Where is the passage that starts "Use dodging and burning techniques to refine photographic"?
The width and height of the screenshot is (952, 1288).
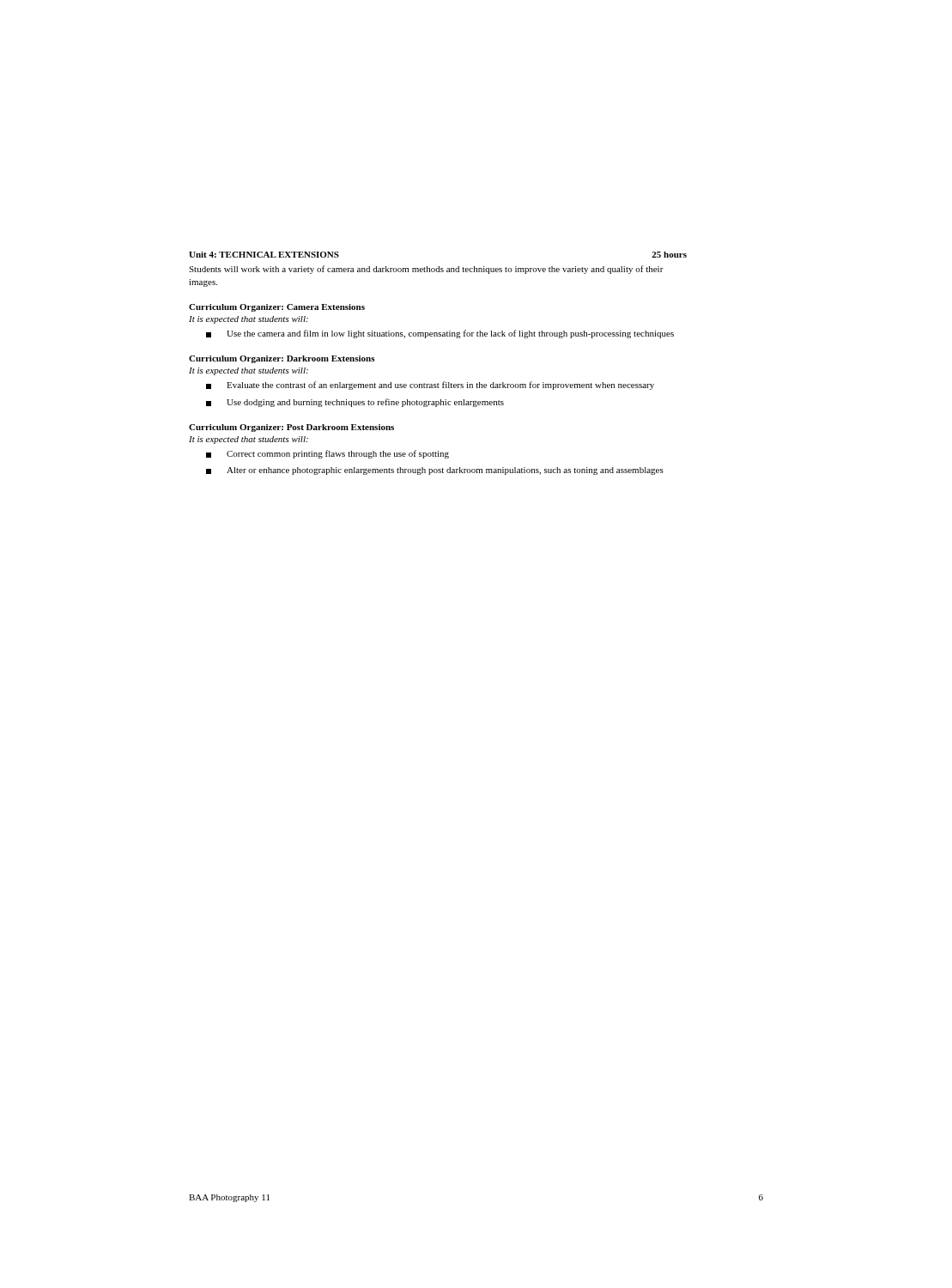[446, 402]
